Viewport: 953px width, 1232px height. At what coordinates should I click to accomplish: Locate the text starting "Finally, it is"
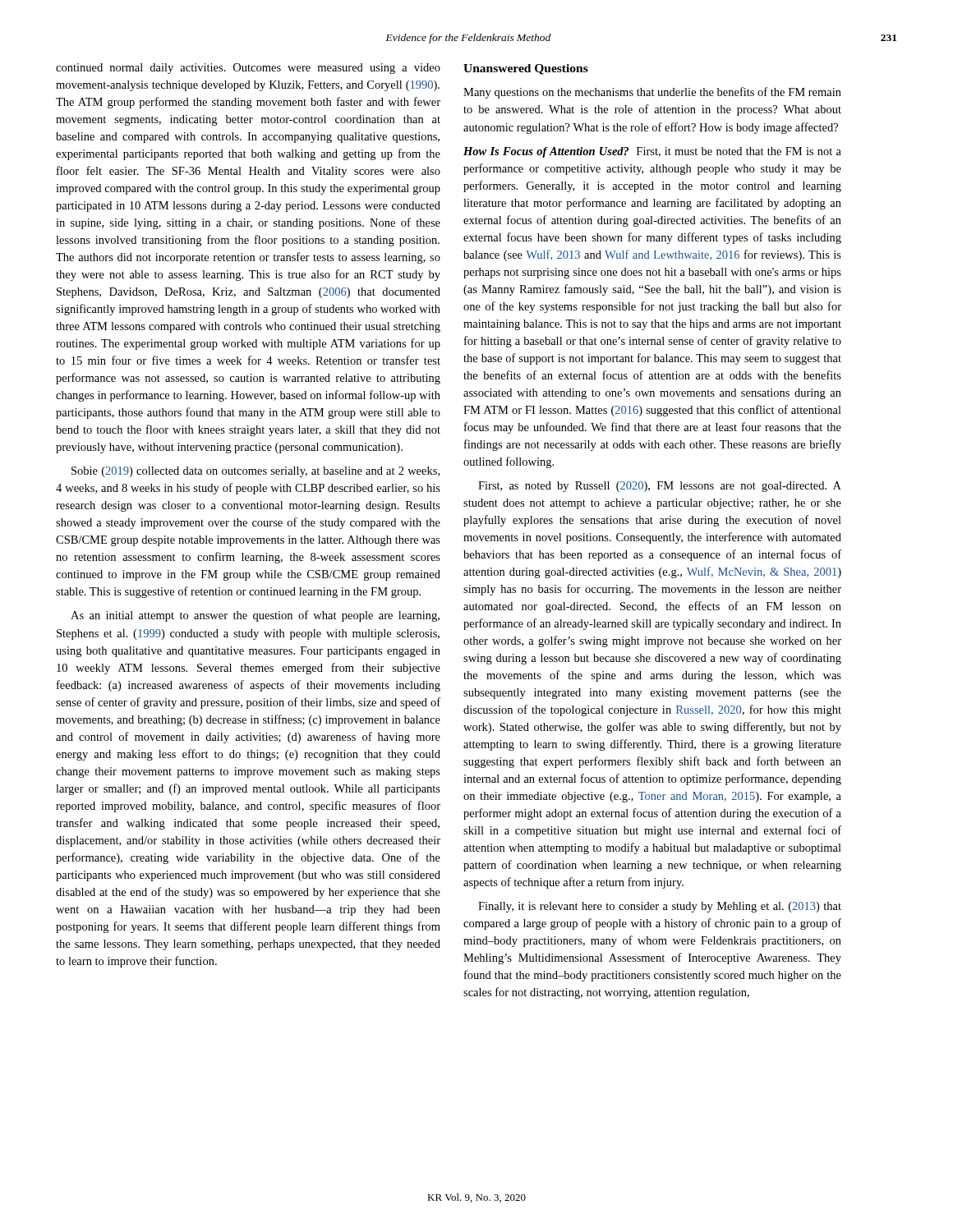click(x=652, y=950)
